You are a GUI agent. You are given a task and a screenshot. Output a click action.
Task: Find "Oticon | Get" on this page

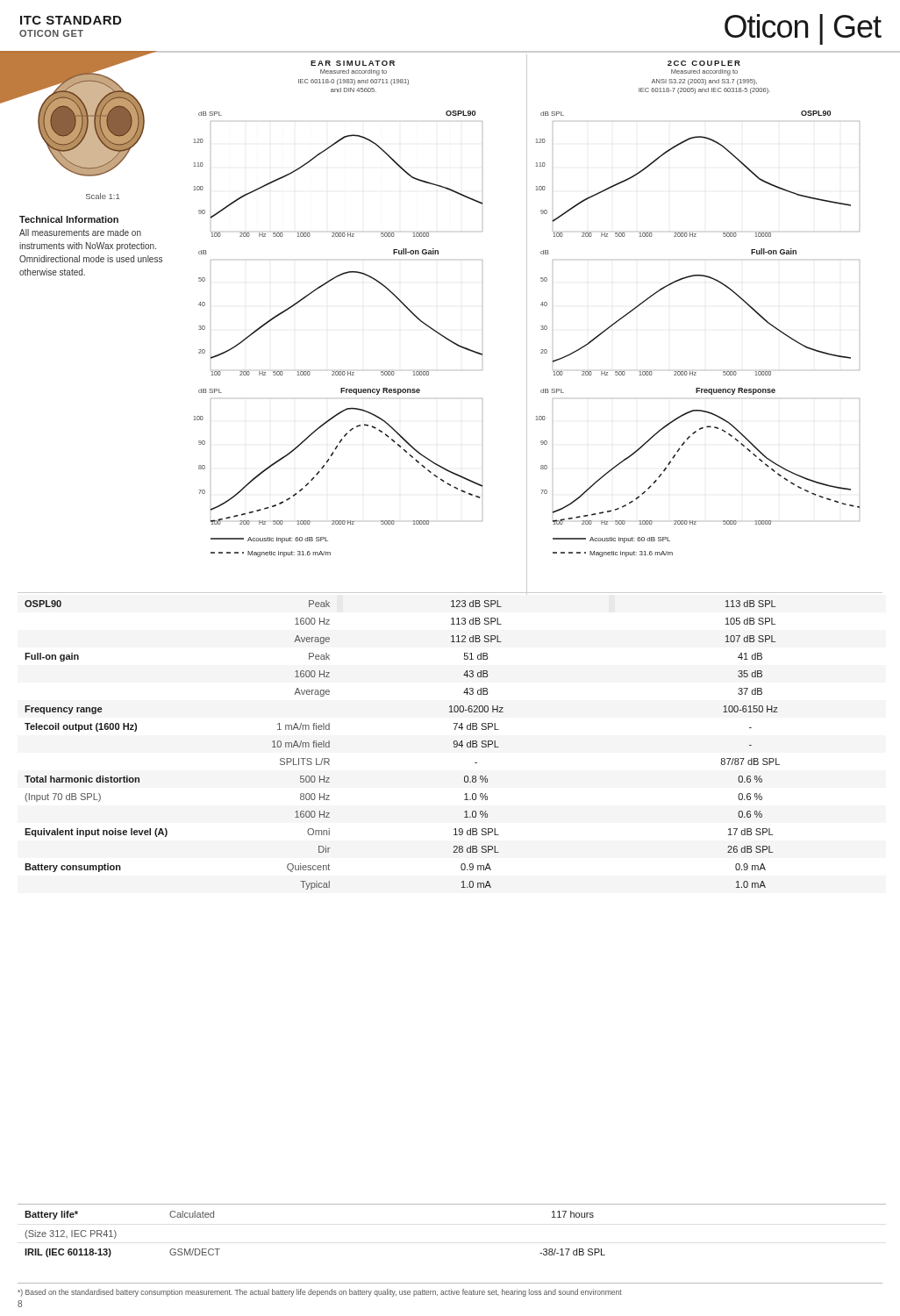click(802, 27)
